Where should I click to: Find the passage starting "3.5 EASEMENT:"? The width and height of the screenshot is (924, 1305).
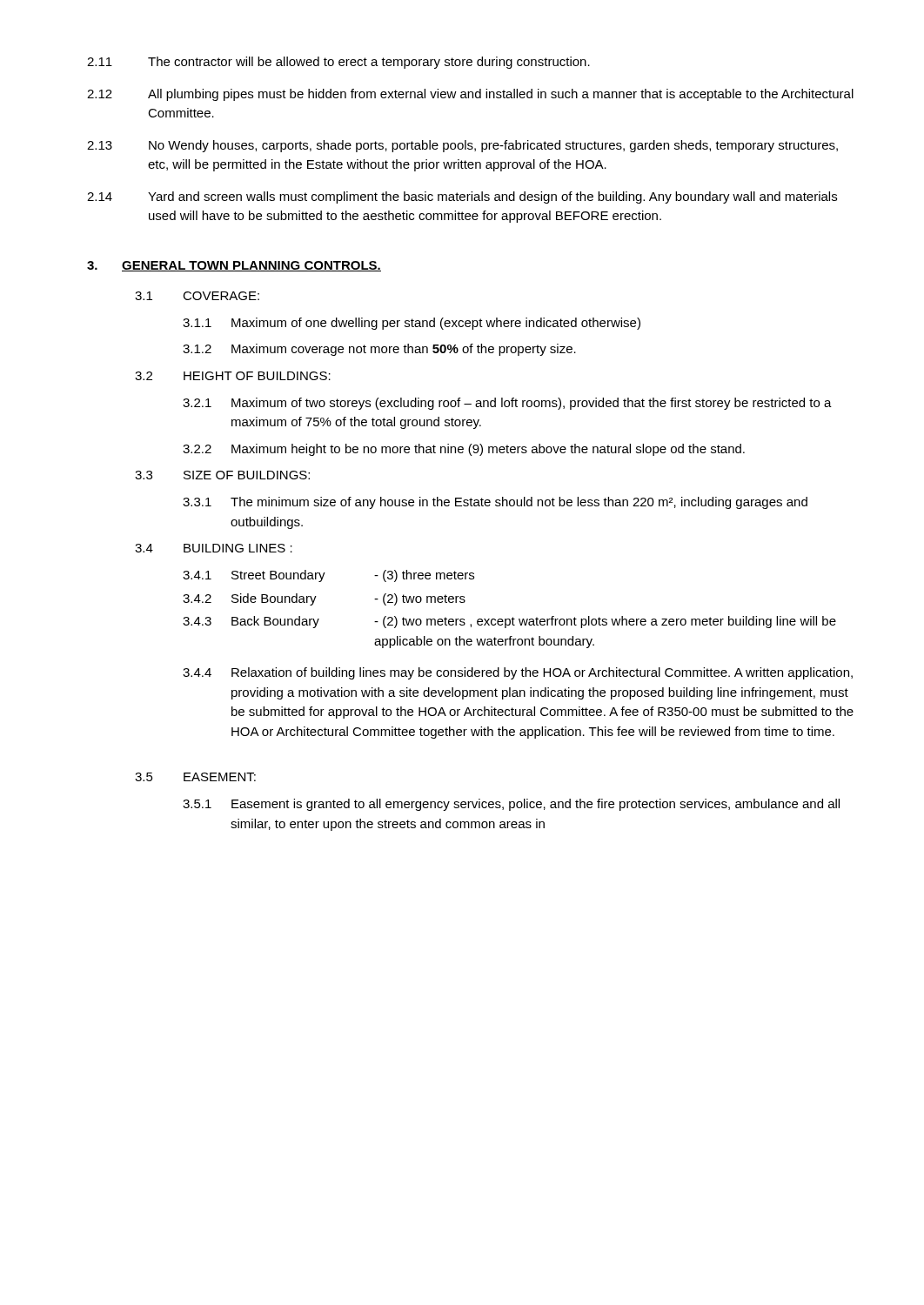pos(196,776)
